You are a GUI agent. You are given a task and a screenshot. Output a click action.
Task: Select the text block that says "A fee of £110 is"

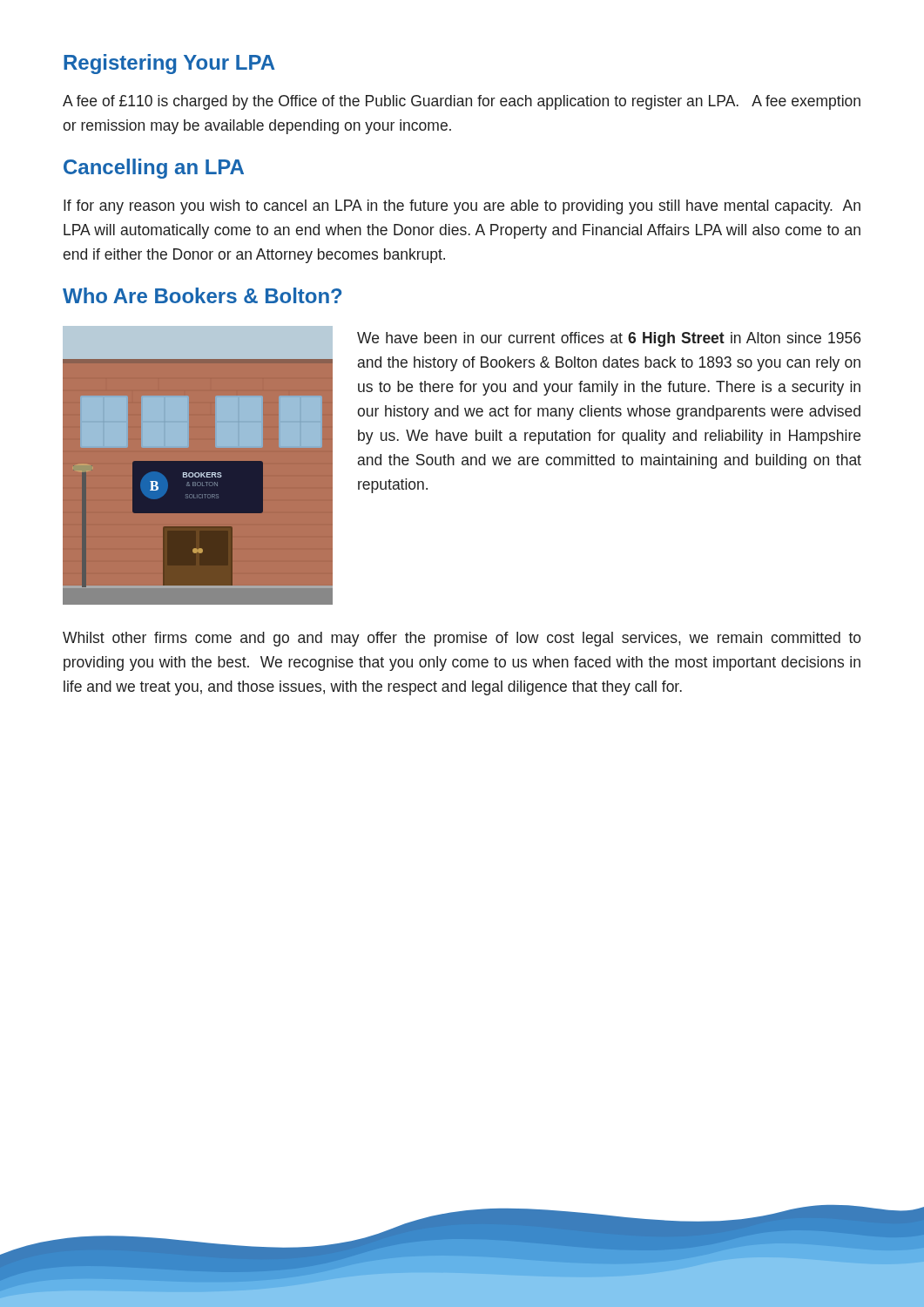462,113
